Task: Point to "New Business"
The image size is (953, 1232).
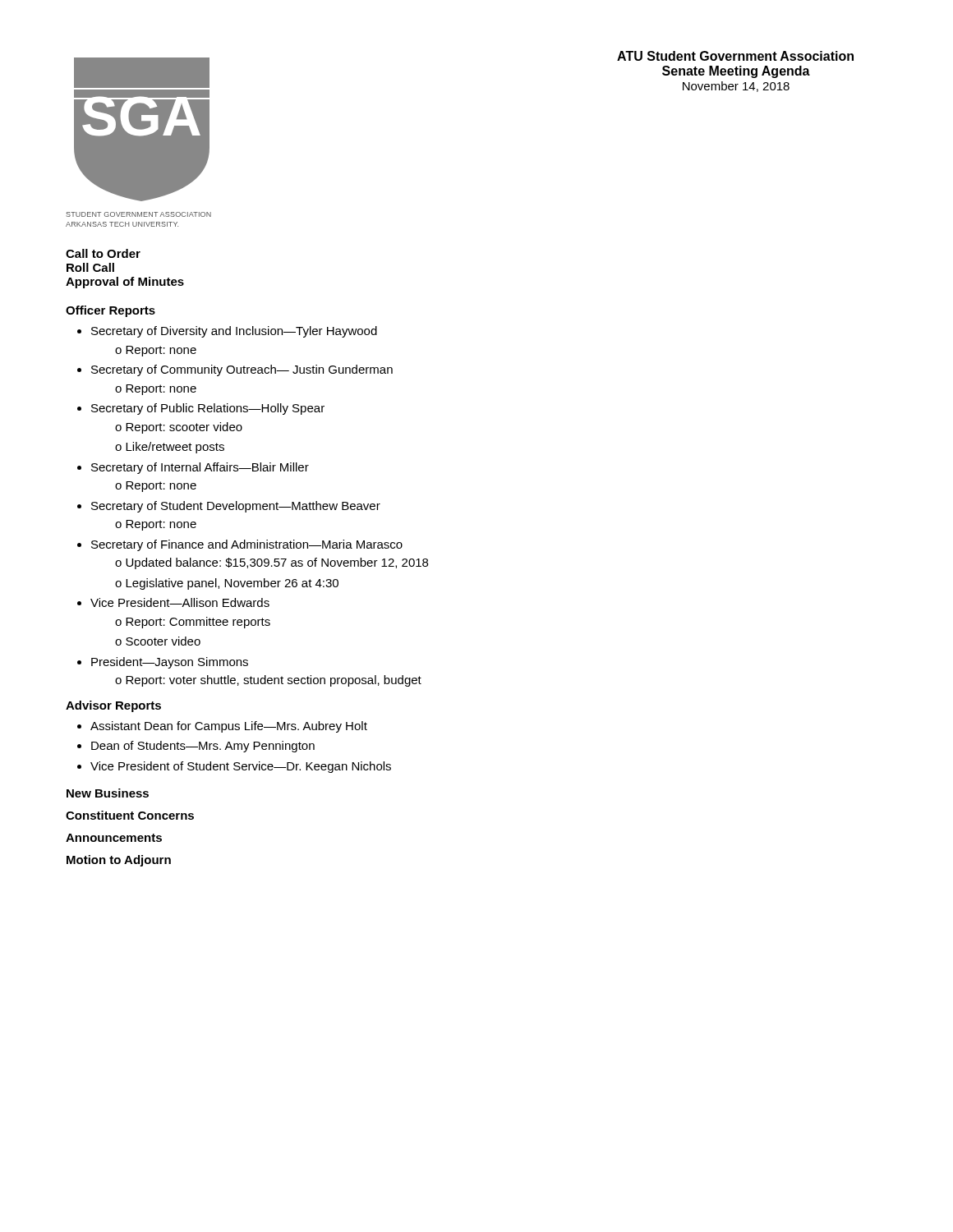Action: 108,793
